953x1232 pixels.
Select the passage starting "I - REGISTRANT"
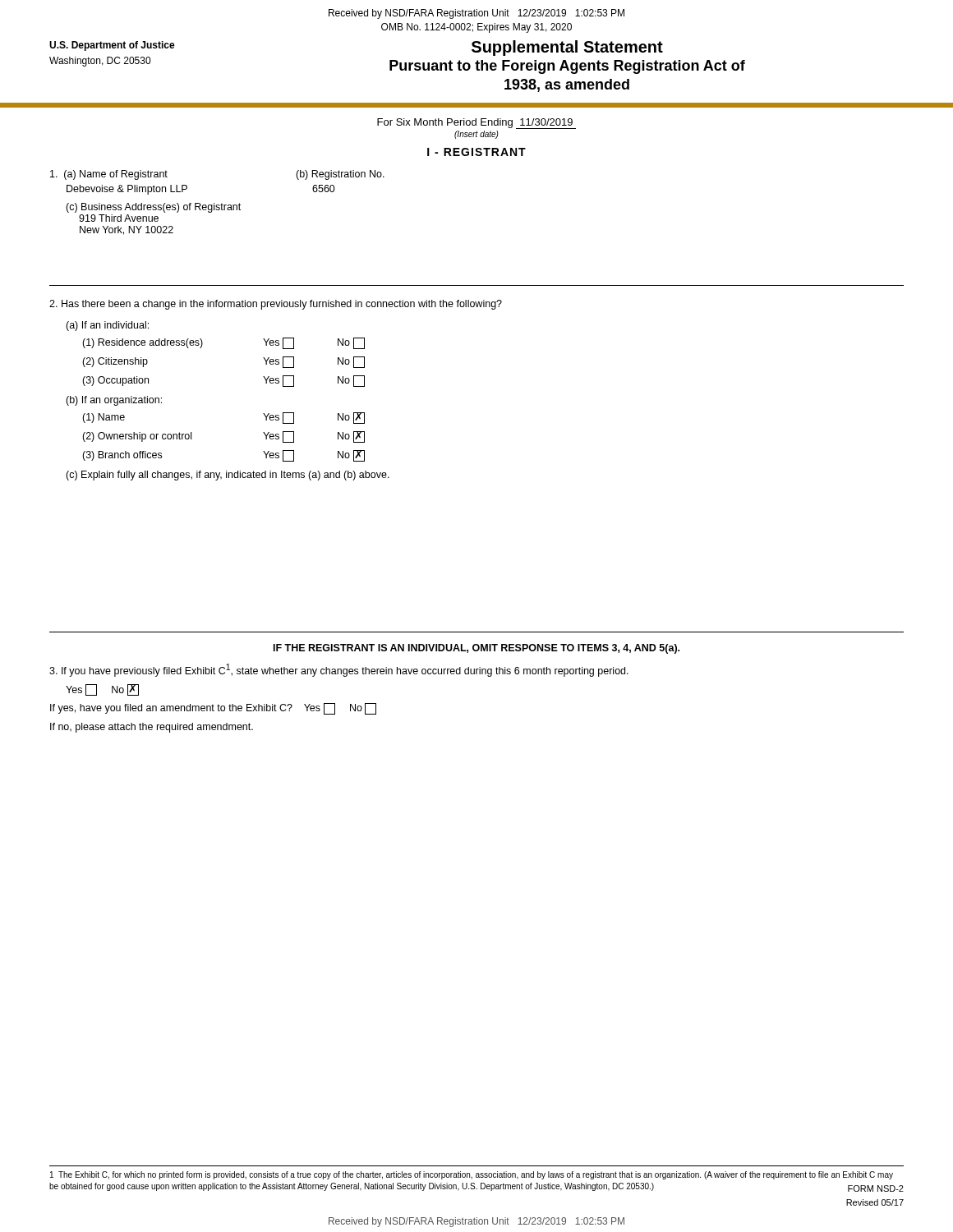tap(476, 152)
